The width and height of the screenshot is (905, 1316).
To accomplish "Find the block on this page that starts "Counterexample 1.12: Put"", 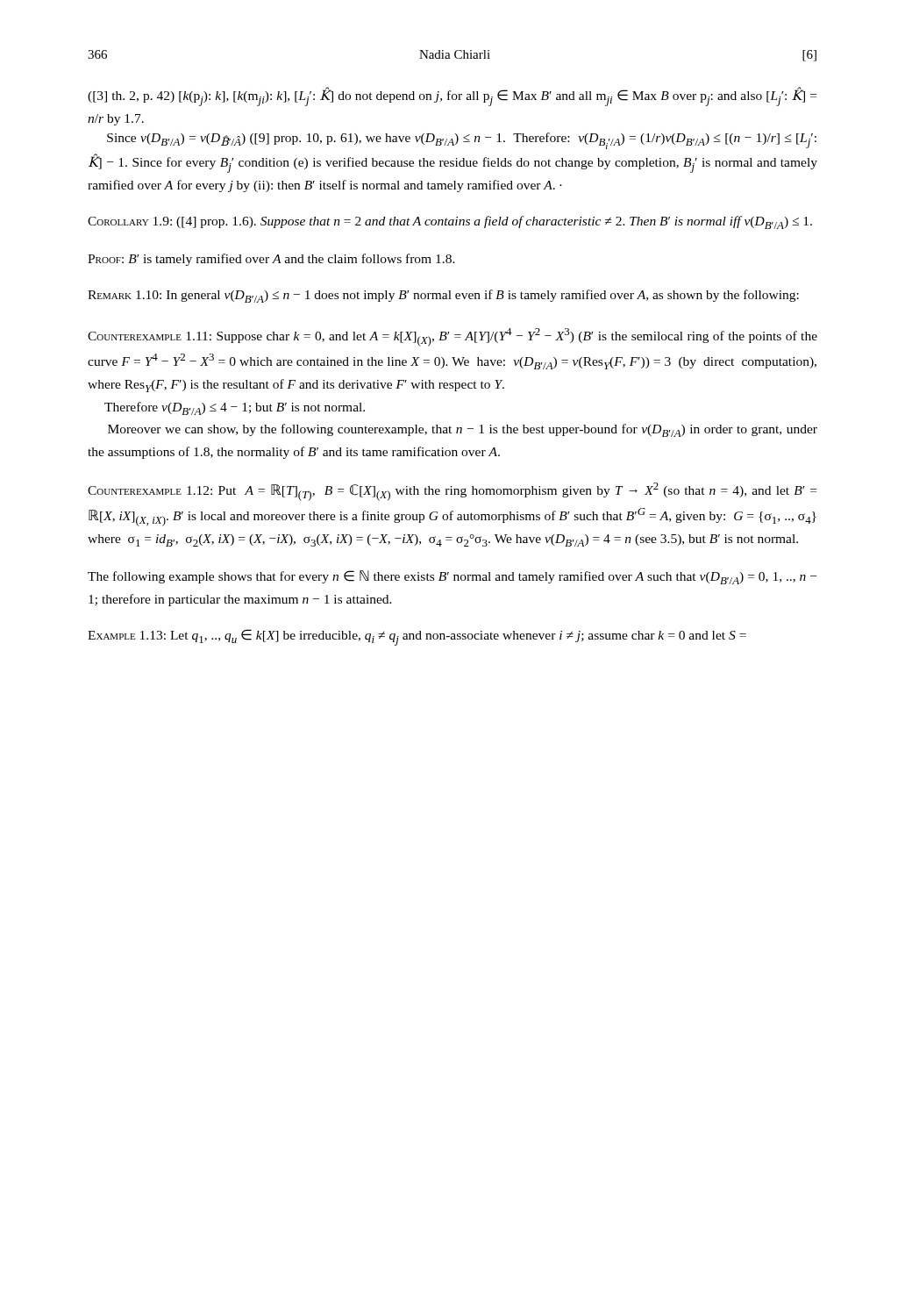I will [x=452, y=514].
